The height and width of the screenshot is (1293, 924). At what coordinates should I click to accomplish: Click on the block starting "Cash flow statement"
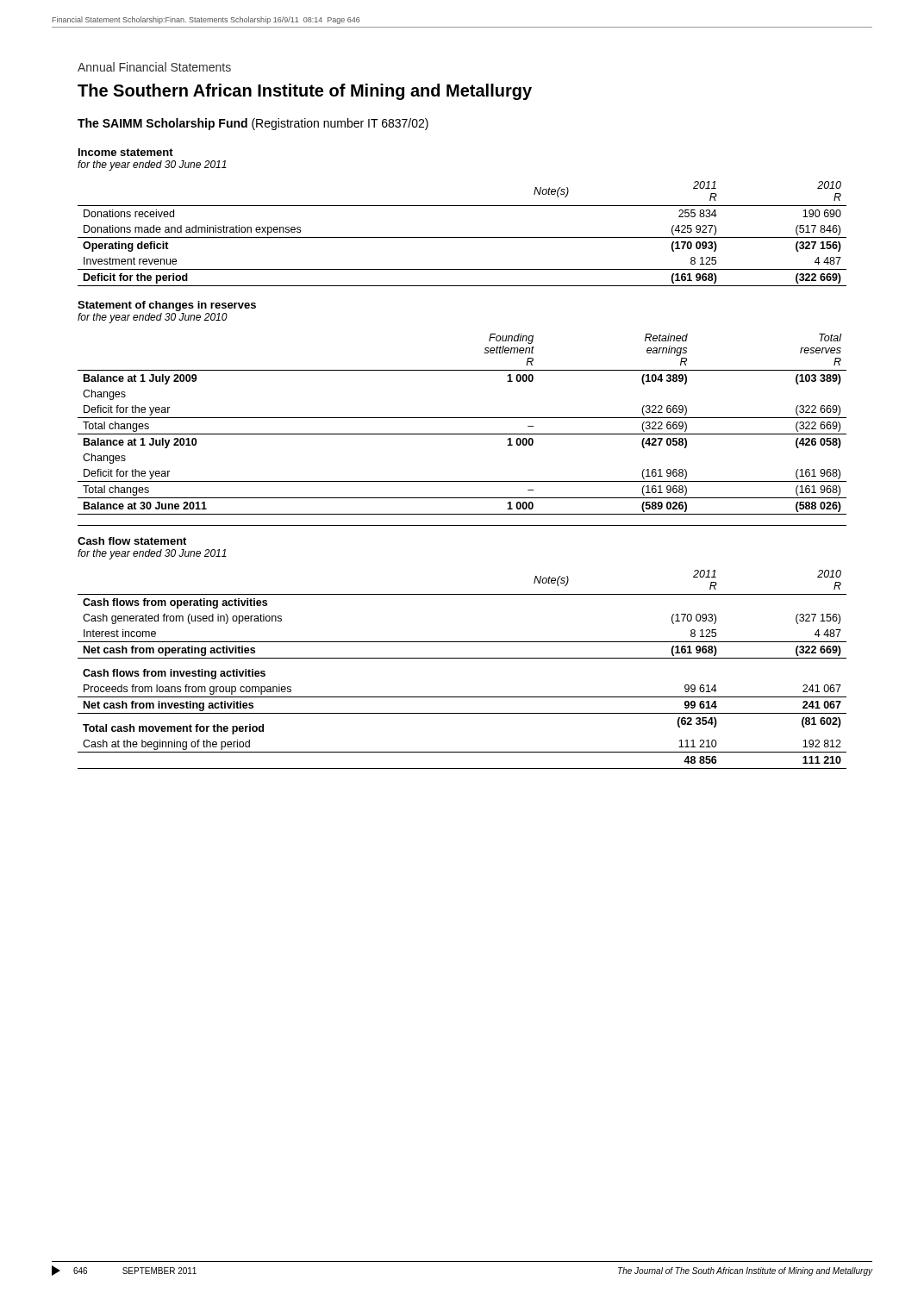(x=132, y=541)
